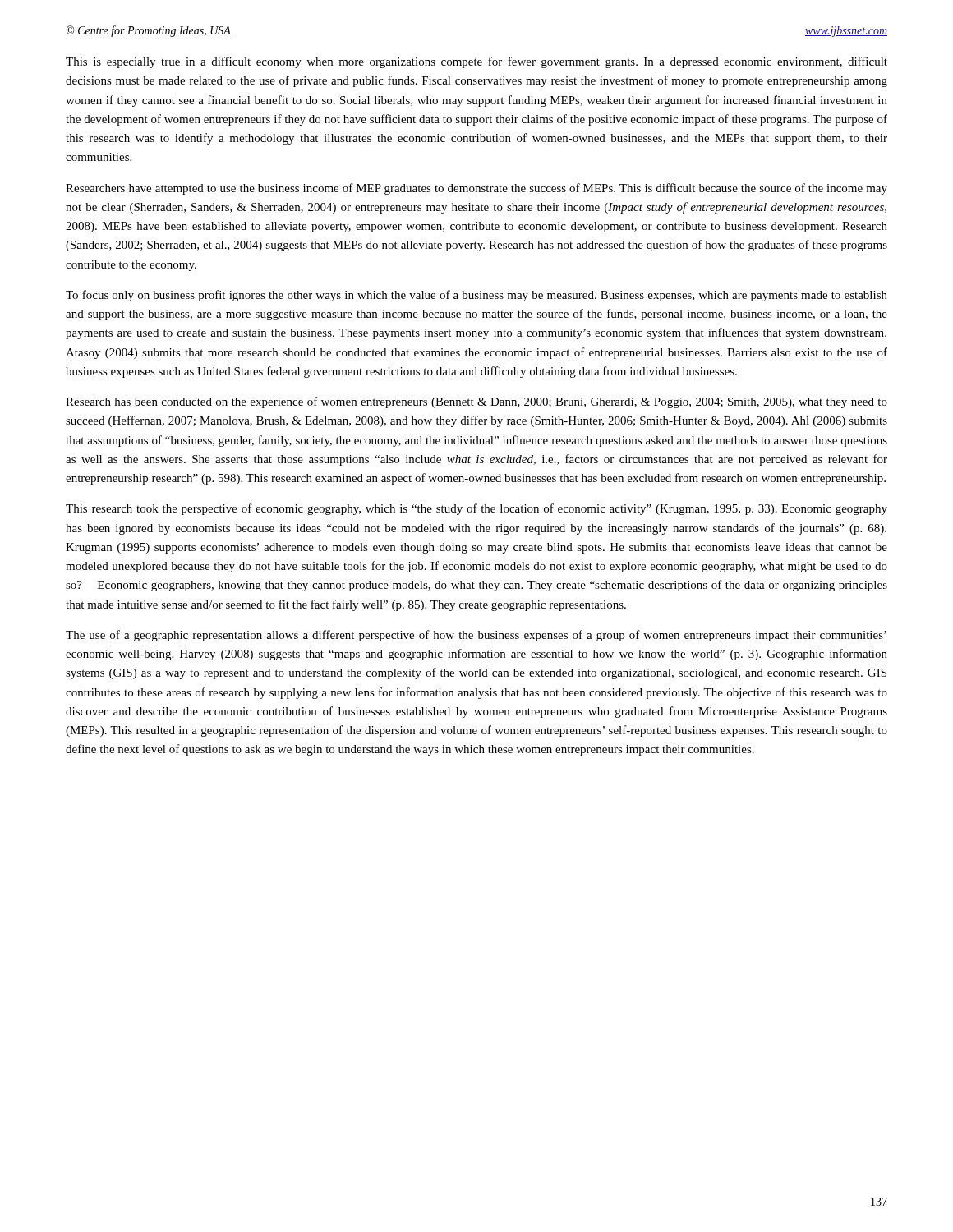Locate the text block that reads "To focus only on"
The height and width of the screenshot is (1232, 953).
pos(476,333)
